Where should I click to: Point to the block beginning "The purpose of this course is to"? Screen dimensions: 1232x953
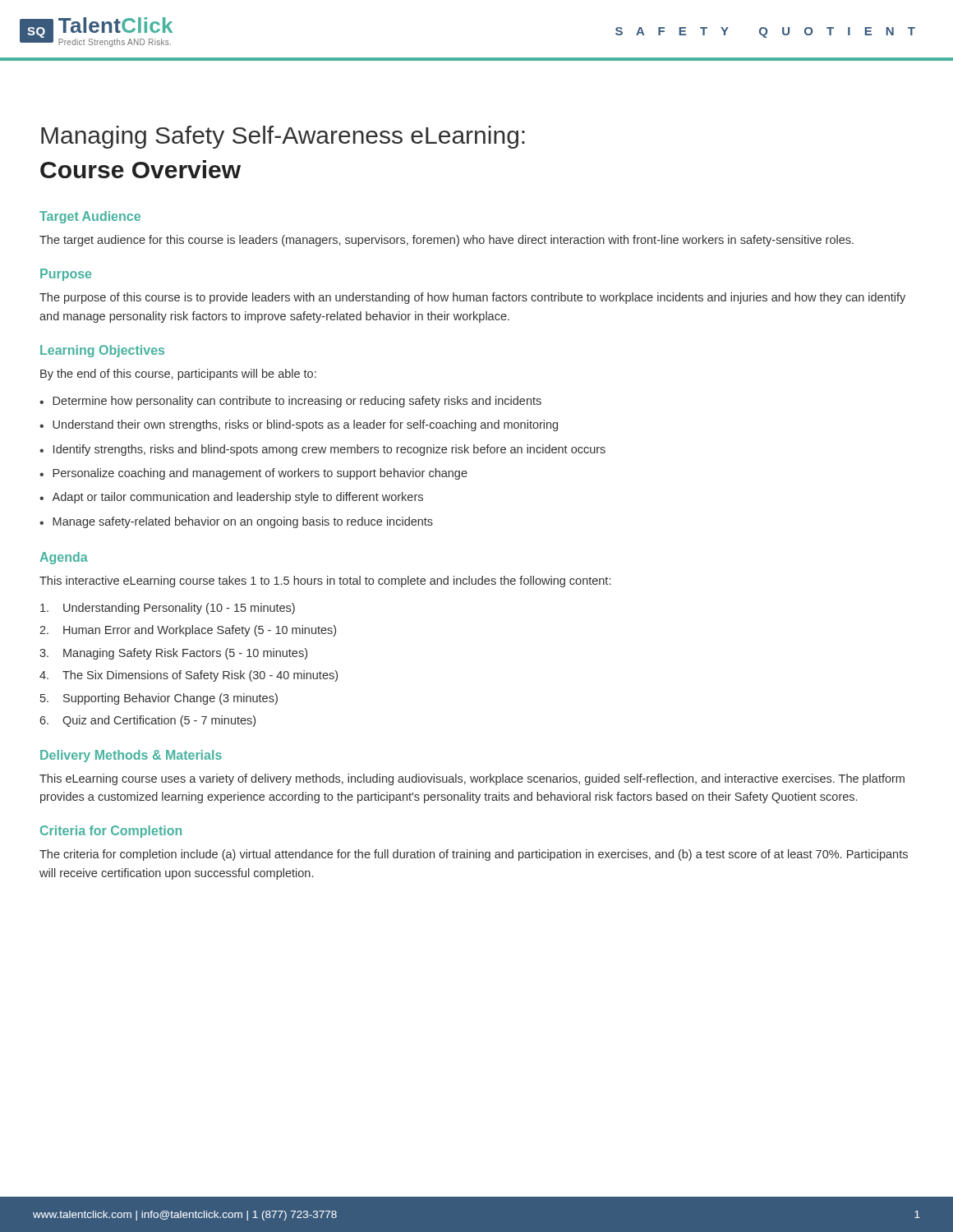pos(472,307)
